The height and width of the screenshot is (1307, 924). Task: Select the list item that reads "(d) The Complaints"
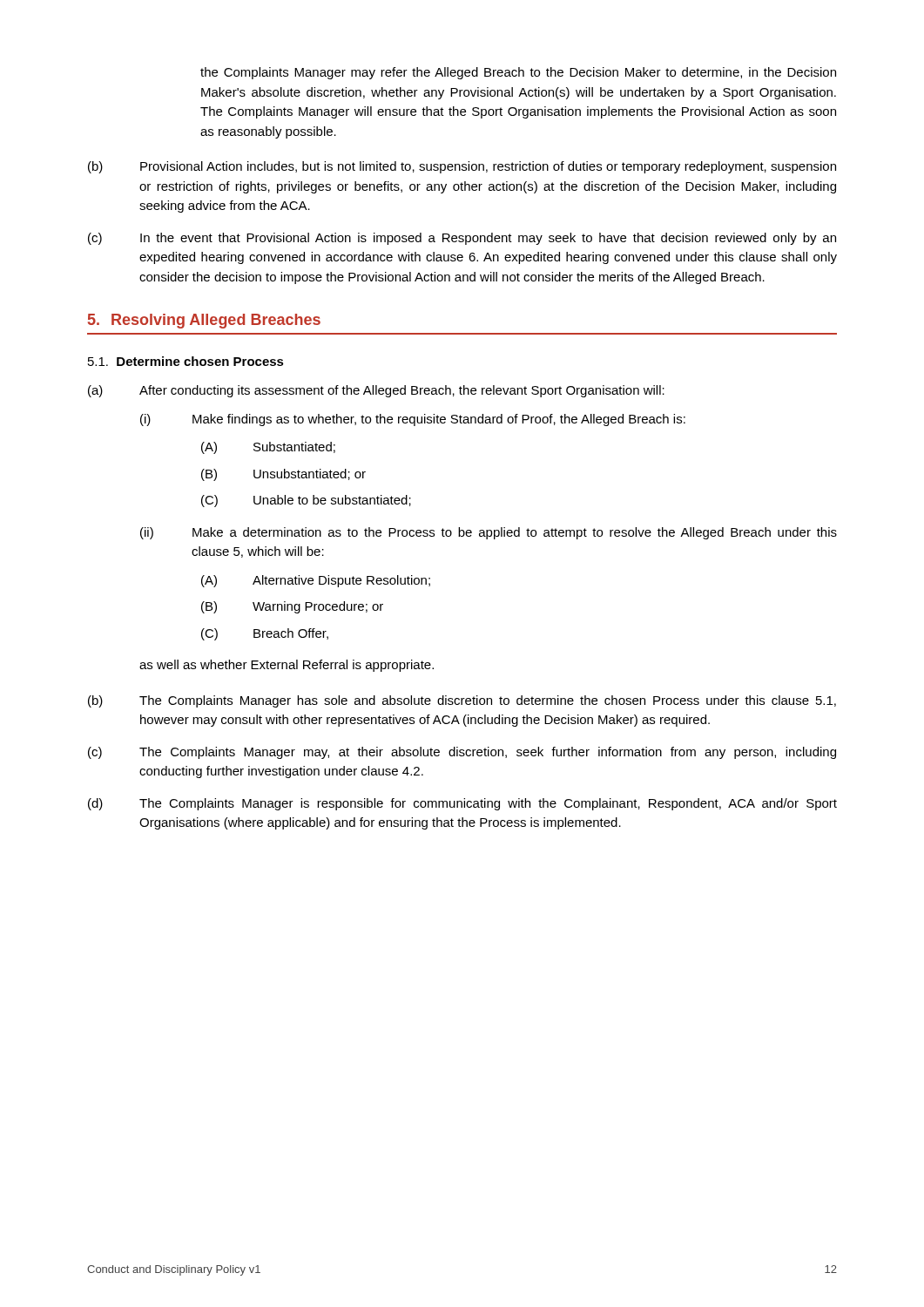pyautogui.click(x=462, y=813)
